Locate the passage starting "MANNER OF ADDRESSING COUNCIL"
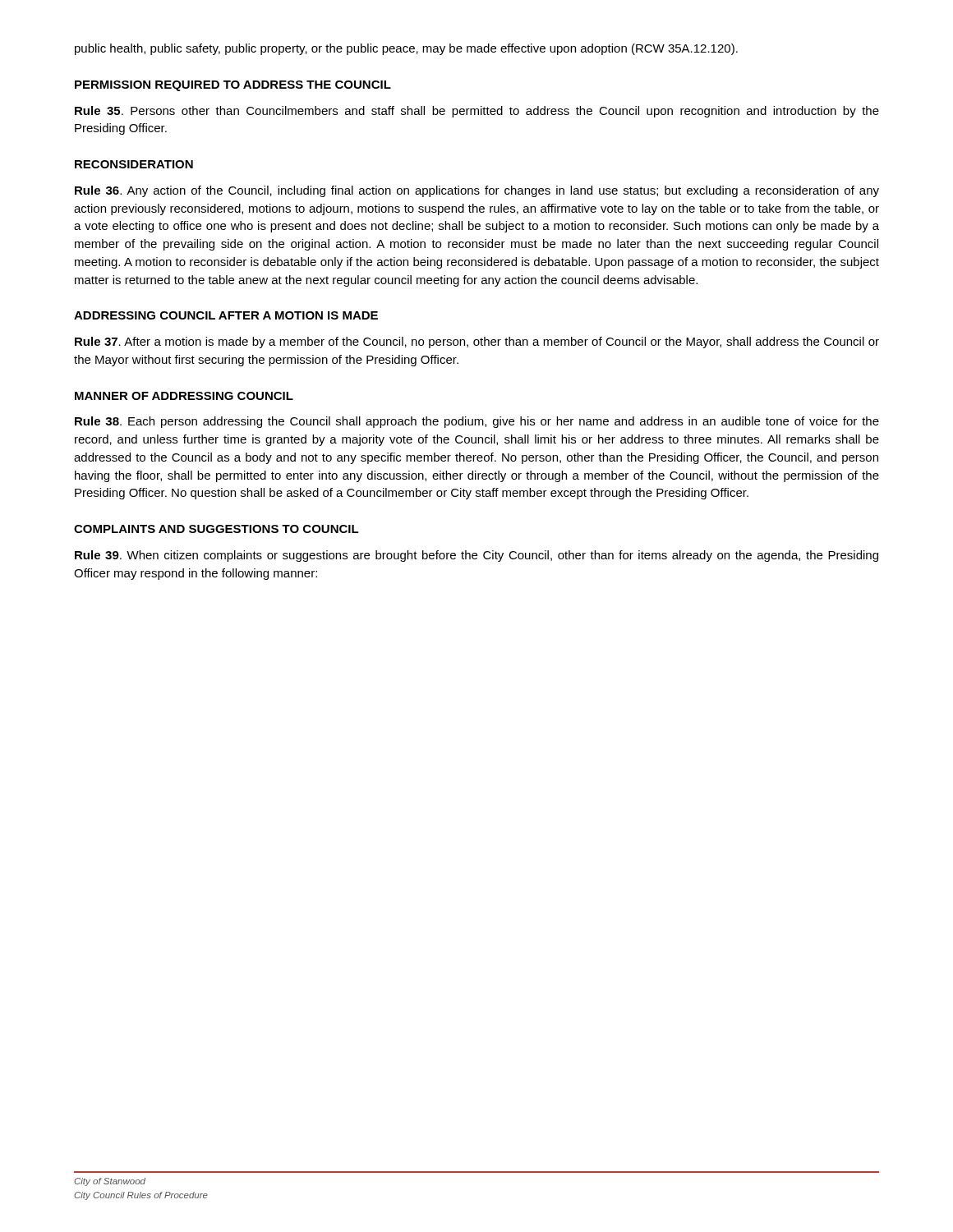This screenshot has height=1232, width=953. (x=184, y=395)
